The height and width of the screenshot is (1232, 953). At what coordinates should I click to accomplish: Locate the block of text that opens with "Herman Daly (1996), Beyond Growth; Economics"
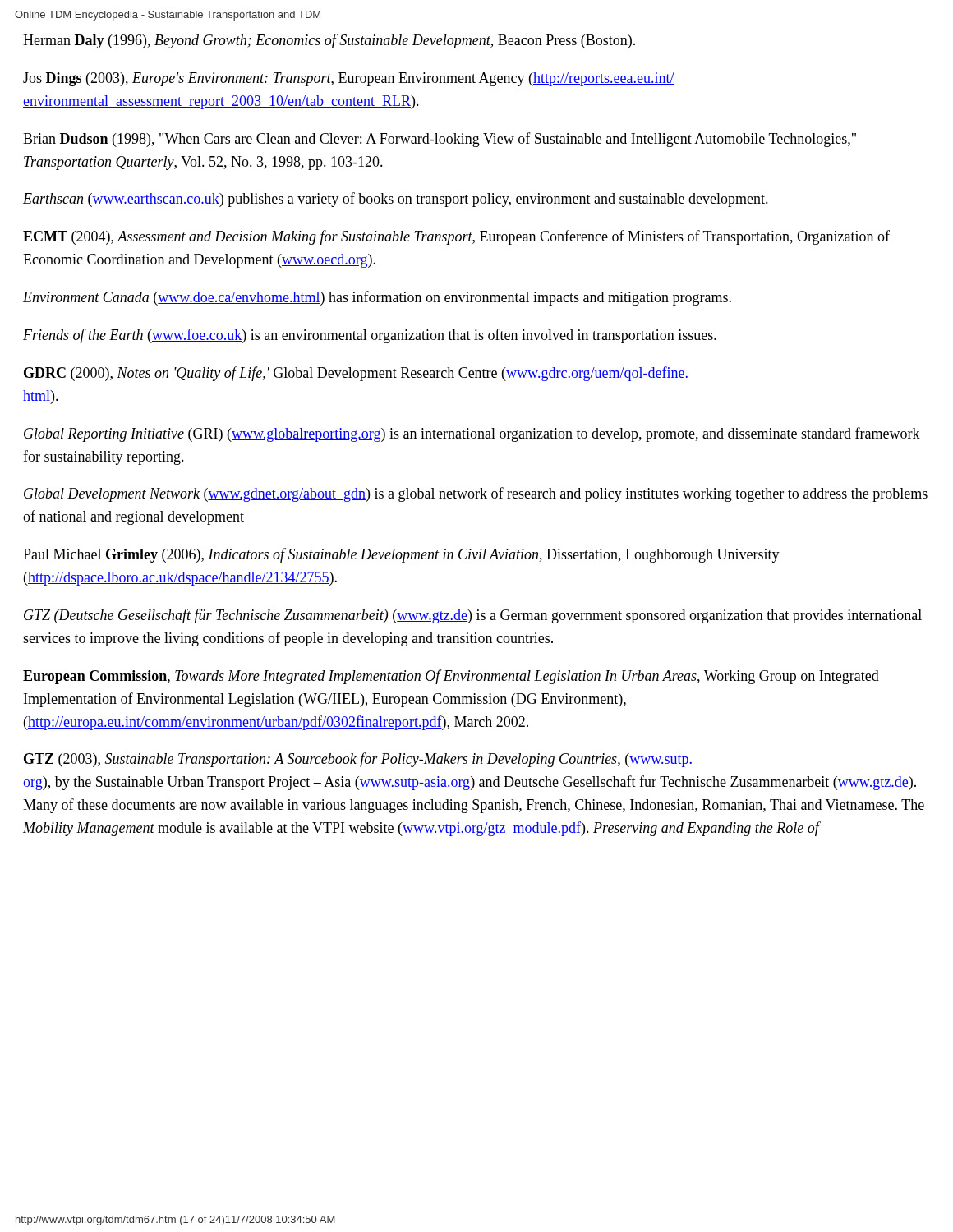329,40
